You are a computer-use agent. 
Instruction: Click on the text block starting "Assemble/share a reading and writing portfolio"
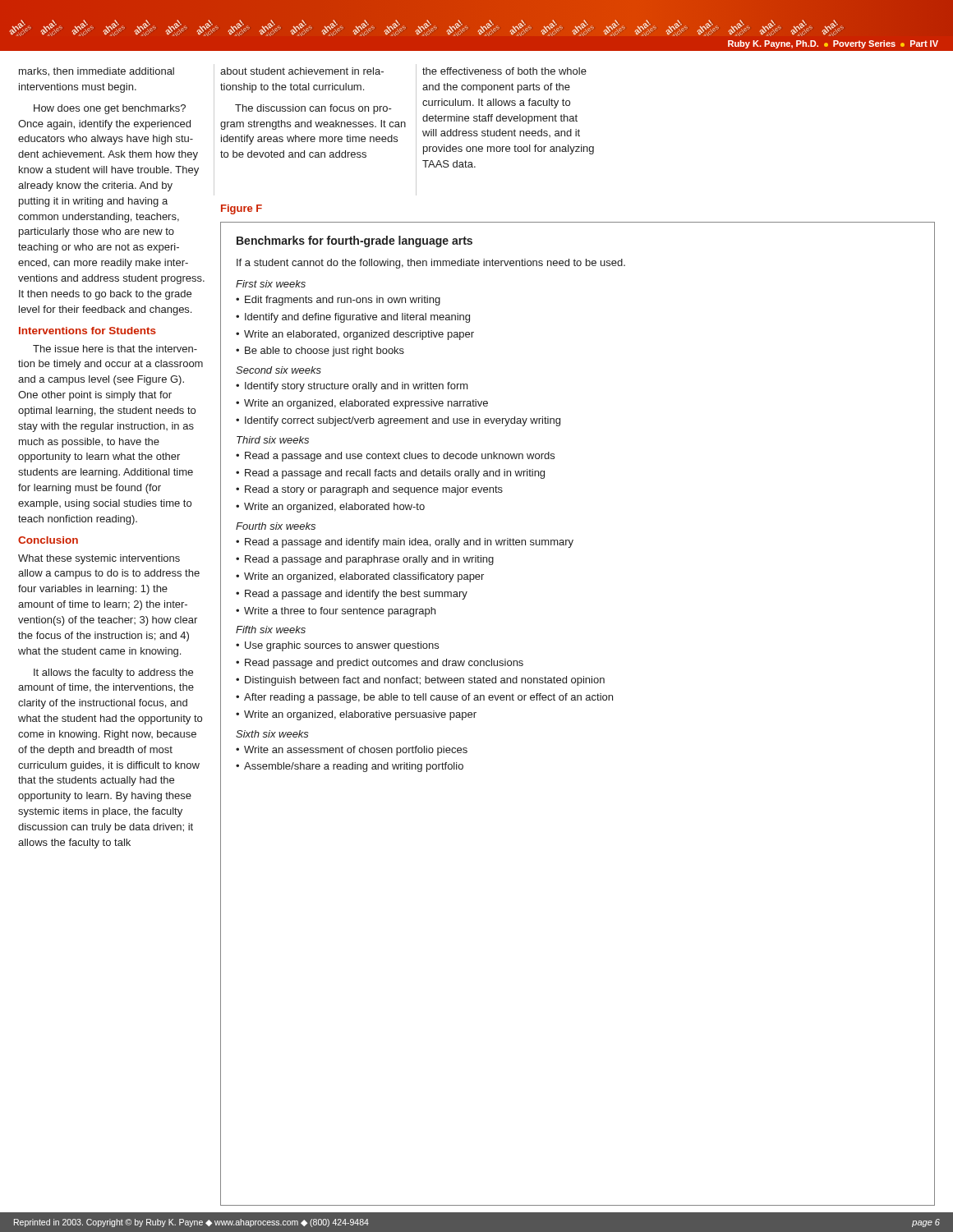354,766
